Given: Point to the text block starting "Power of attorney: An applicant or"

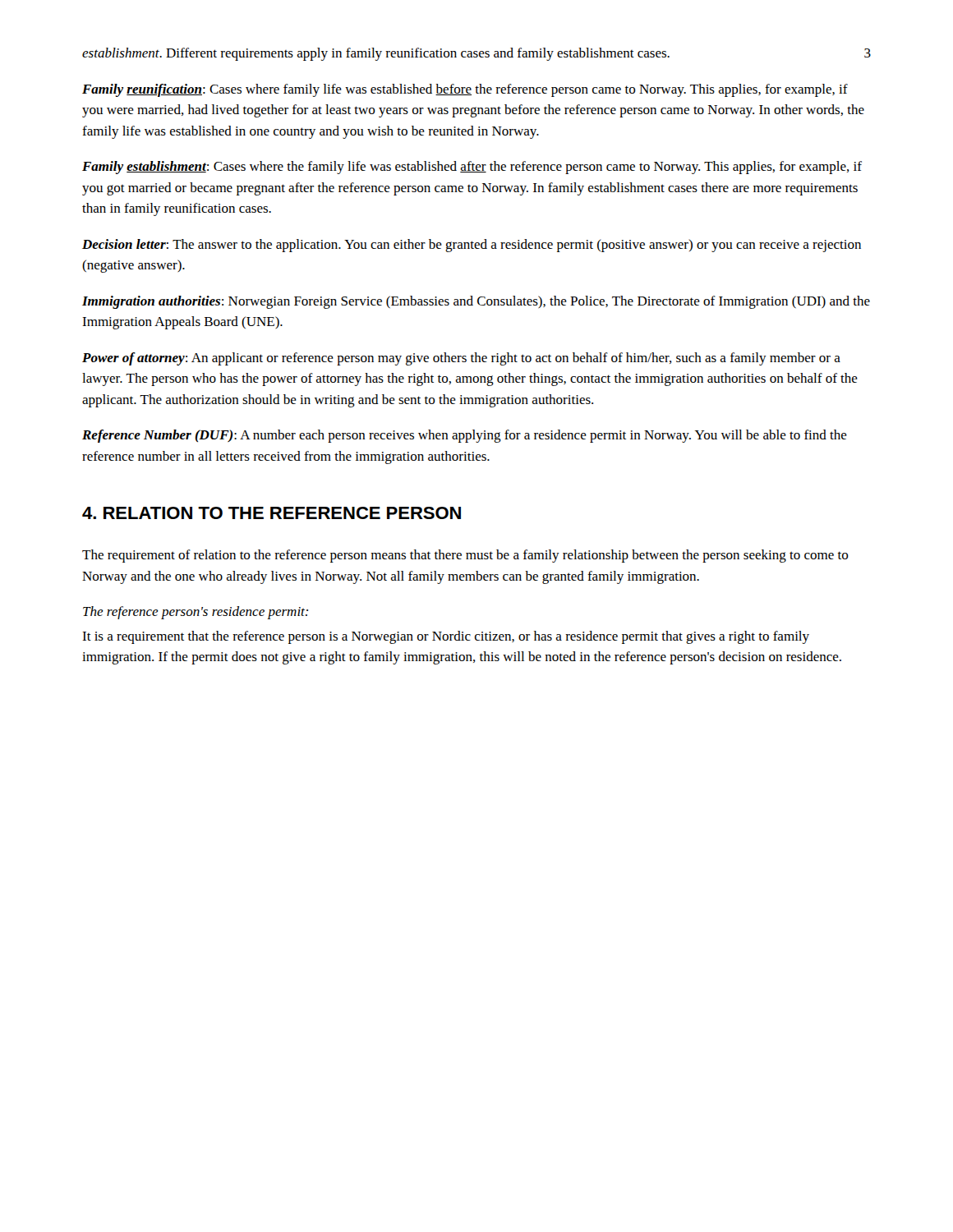Looking at the screenshot, I should [x=470, y=378].
